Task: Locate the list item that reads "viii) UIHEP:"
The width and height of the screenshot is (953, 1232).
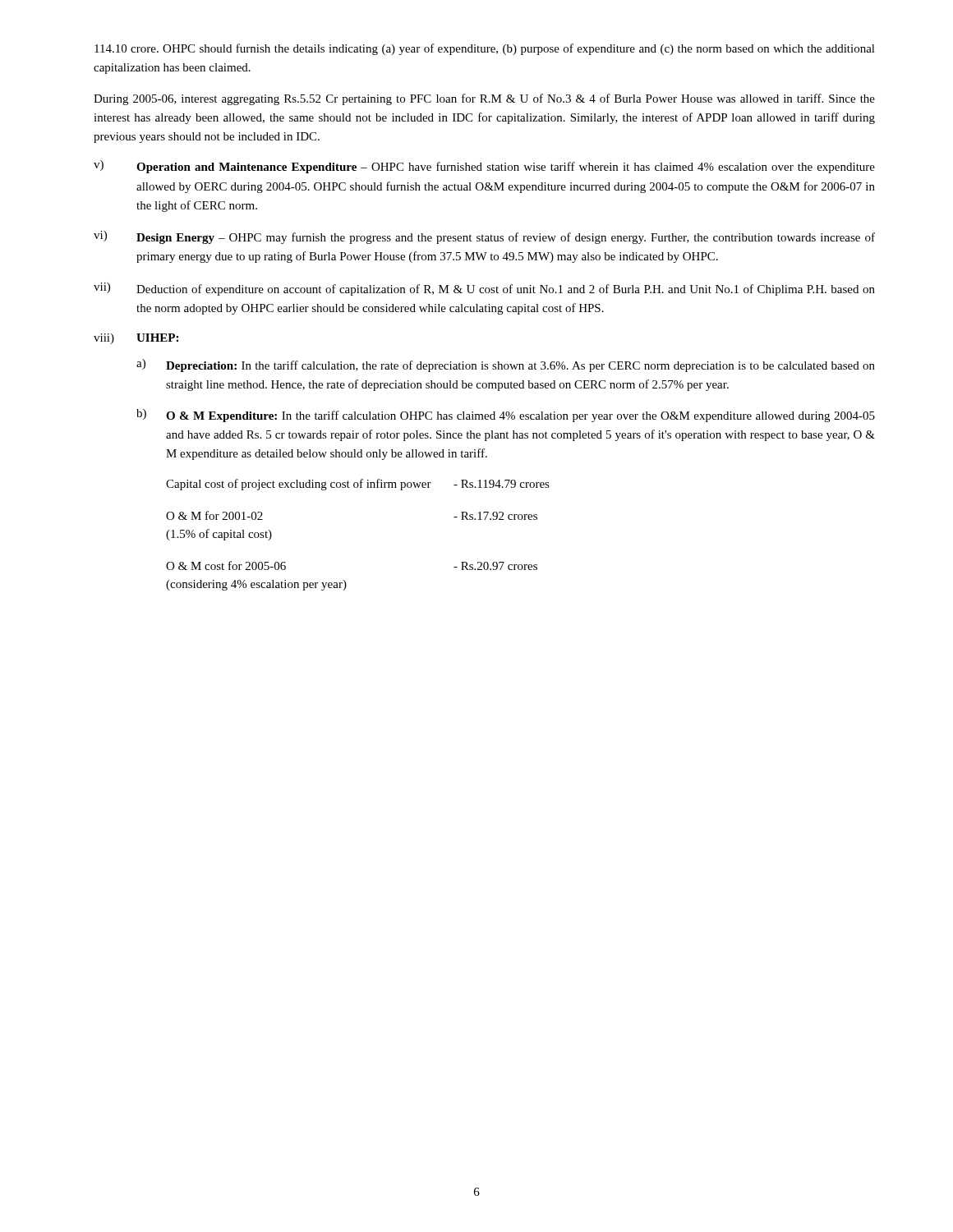Action: click(x=136, y=339)
